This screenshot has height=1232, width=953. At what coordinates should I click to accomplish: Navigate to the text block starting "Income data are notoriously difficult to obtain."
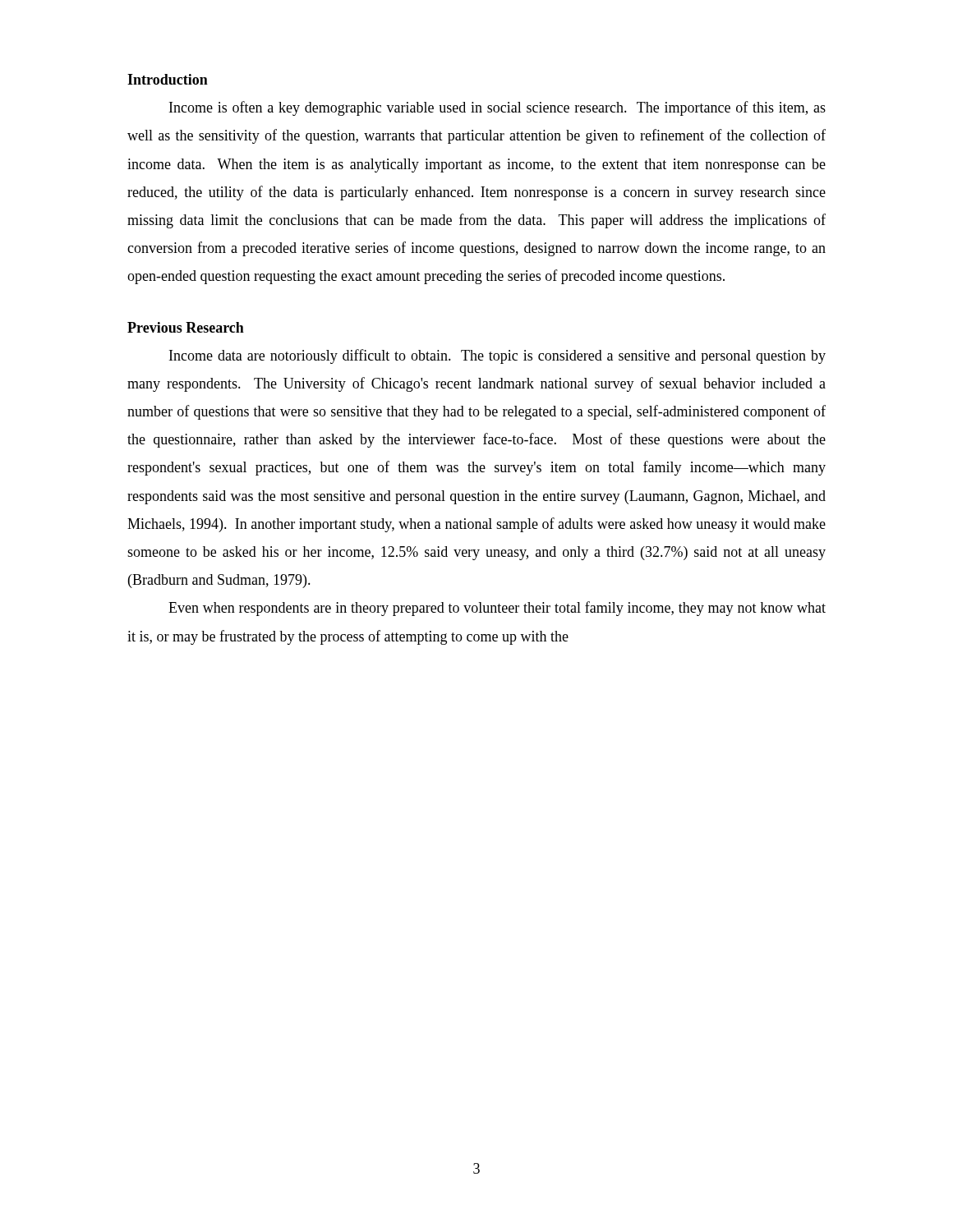click(476, 468)
